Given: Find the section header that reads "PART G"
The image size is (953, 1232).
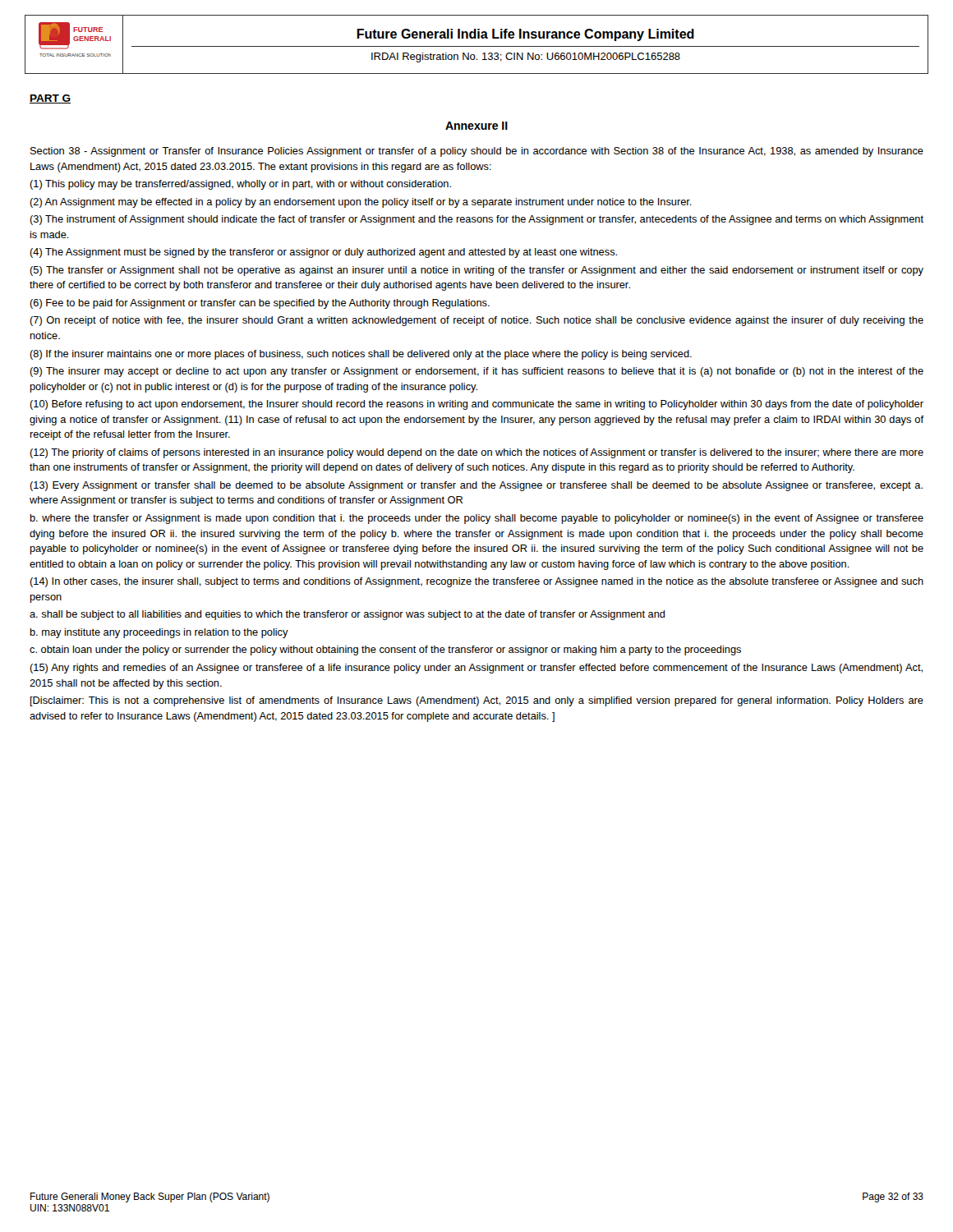Looking at the screenshot, I should (x=50, y=98).
